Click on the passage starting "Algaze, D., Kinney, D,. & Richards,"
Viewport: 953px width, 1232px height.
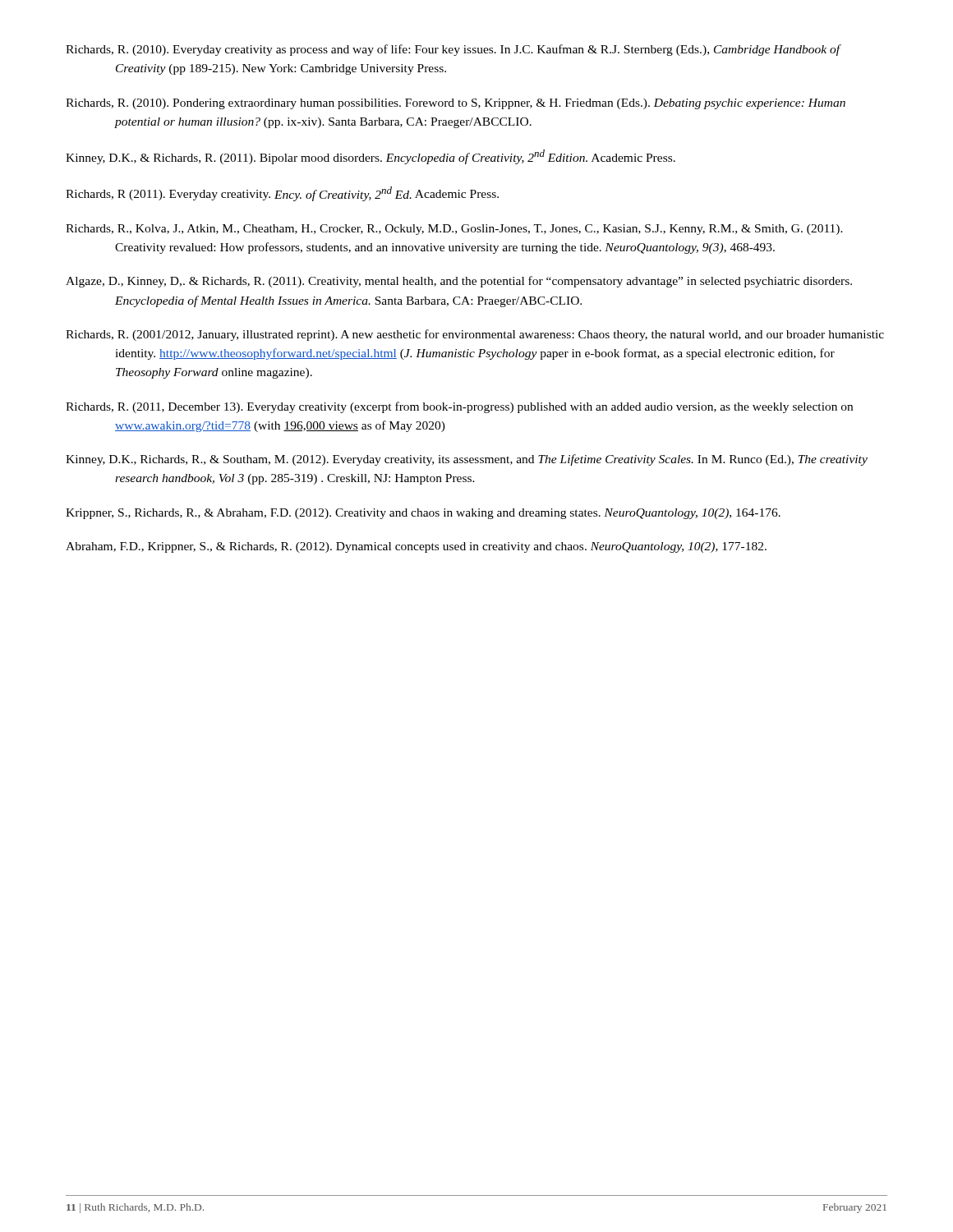click(x=459, y=290)
